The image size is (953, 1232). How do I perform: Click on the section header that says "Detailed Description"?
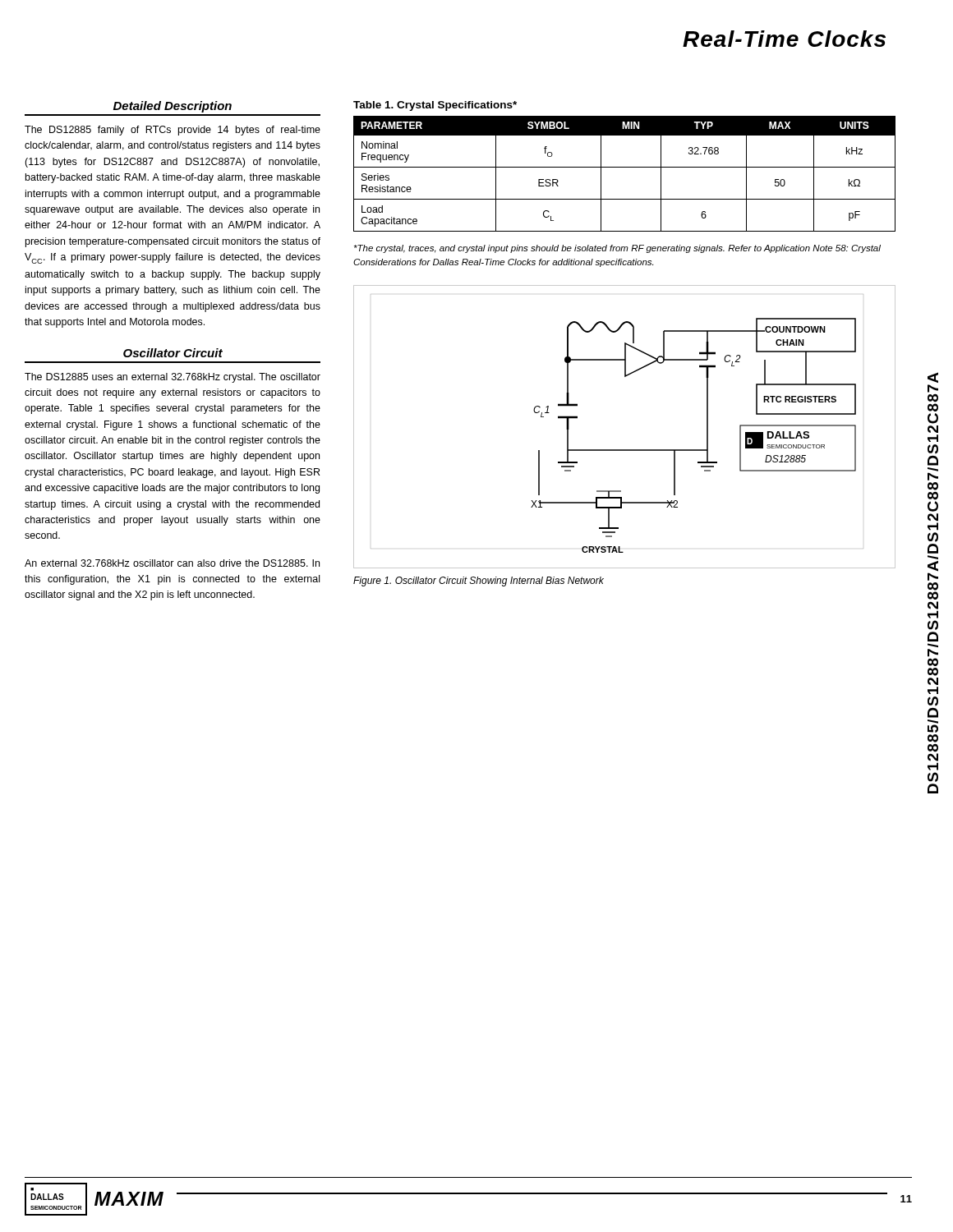pyautogui.click(x=173, y=107)
